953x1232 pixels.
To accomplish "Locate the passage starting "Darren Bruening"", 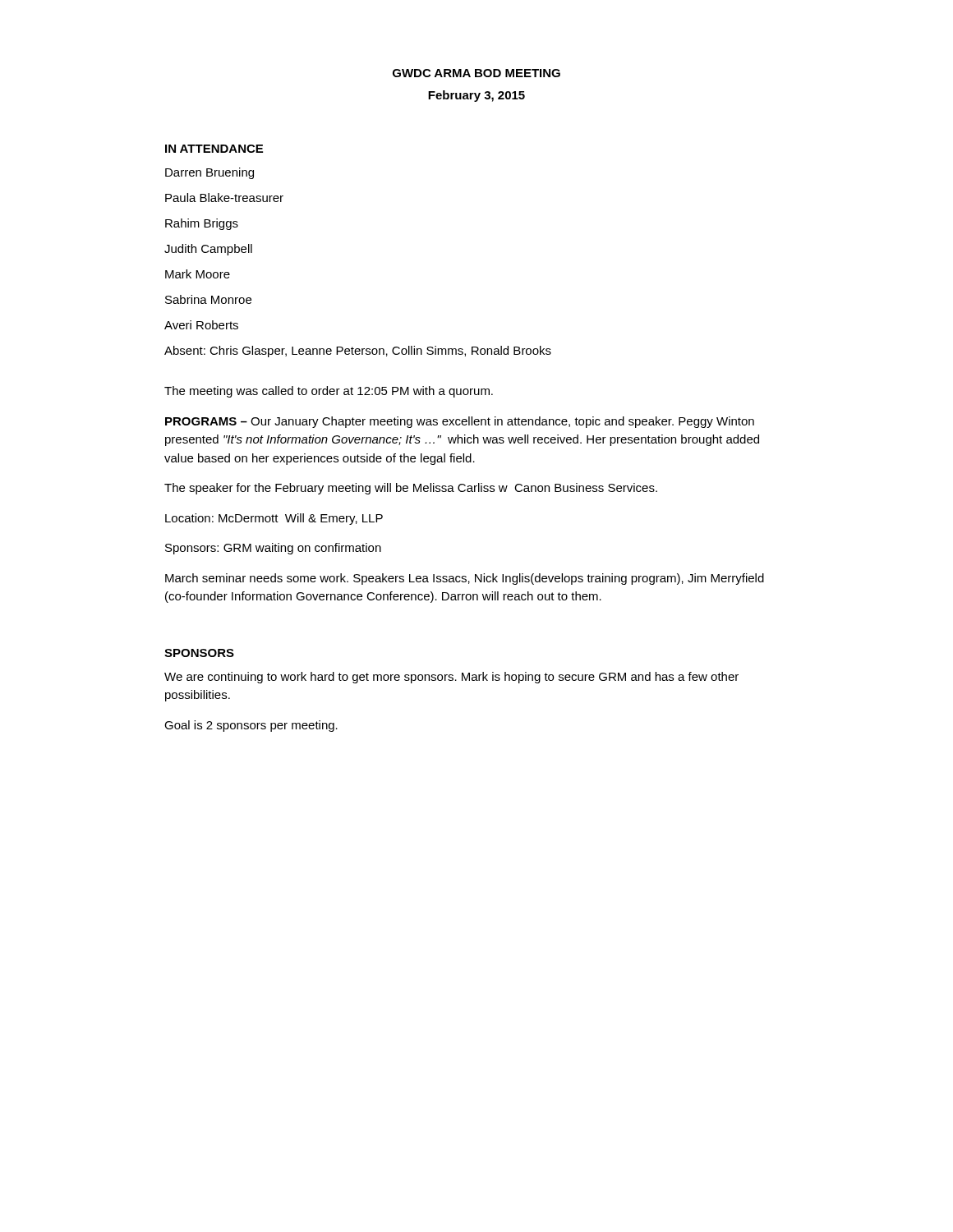I will [x=210, y=172].
